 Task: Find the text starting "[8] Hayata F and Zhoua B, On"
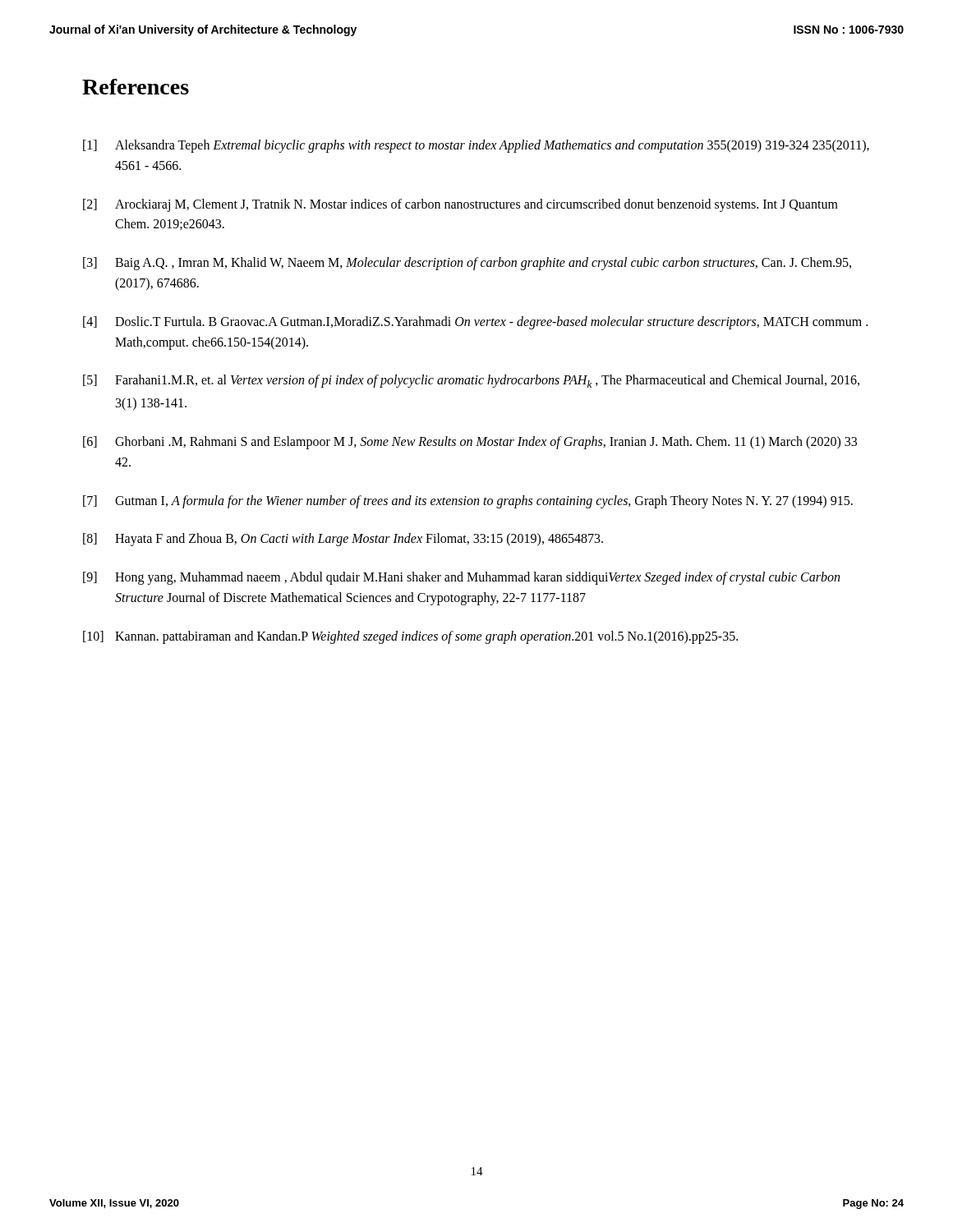[x=476, y=539]
